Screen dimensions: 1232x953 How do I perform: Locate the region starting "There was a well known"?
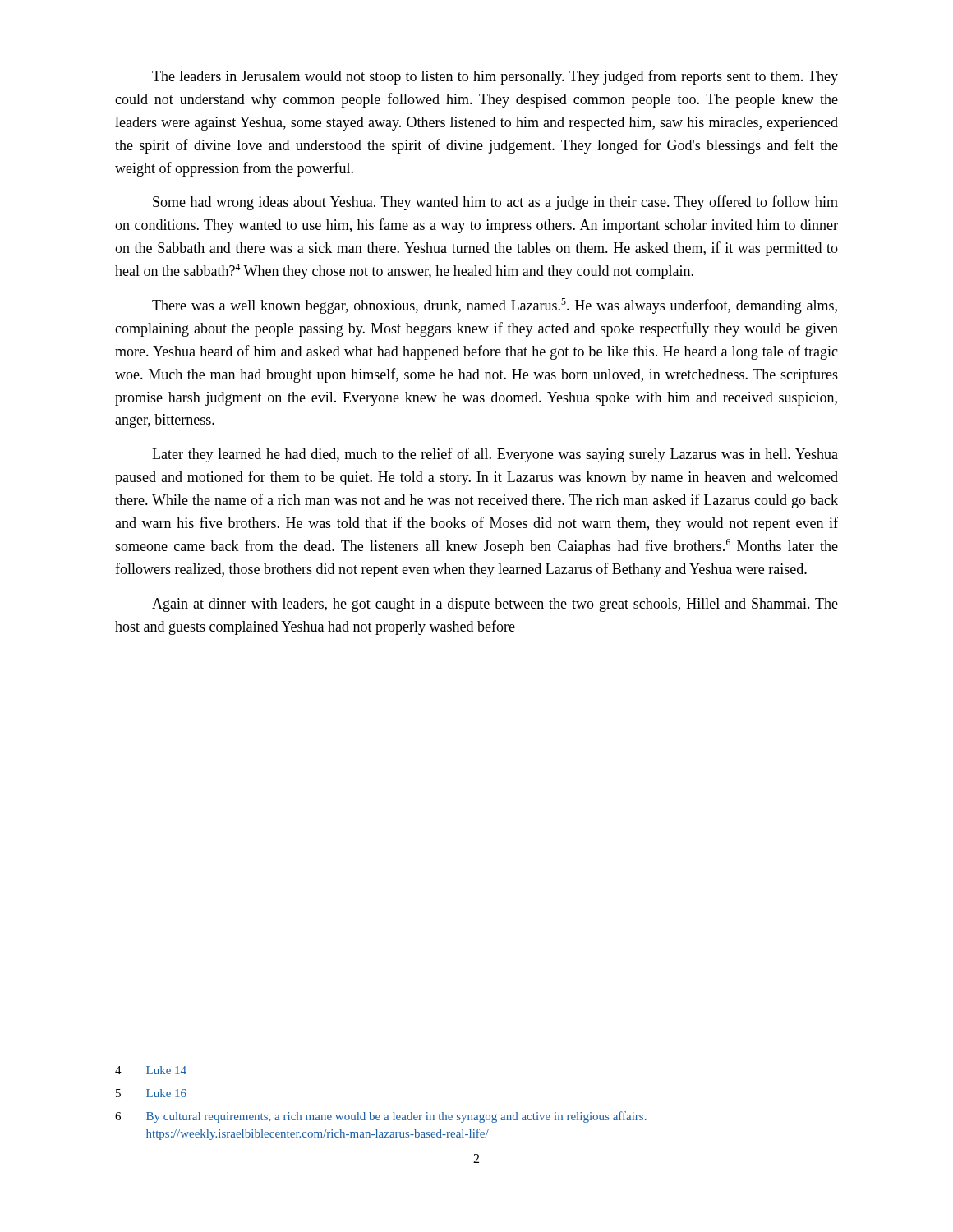(x=476, y=362)
